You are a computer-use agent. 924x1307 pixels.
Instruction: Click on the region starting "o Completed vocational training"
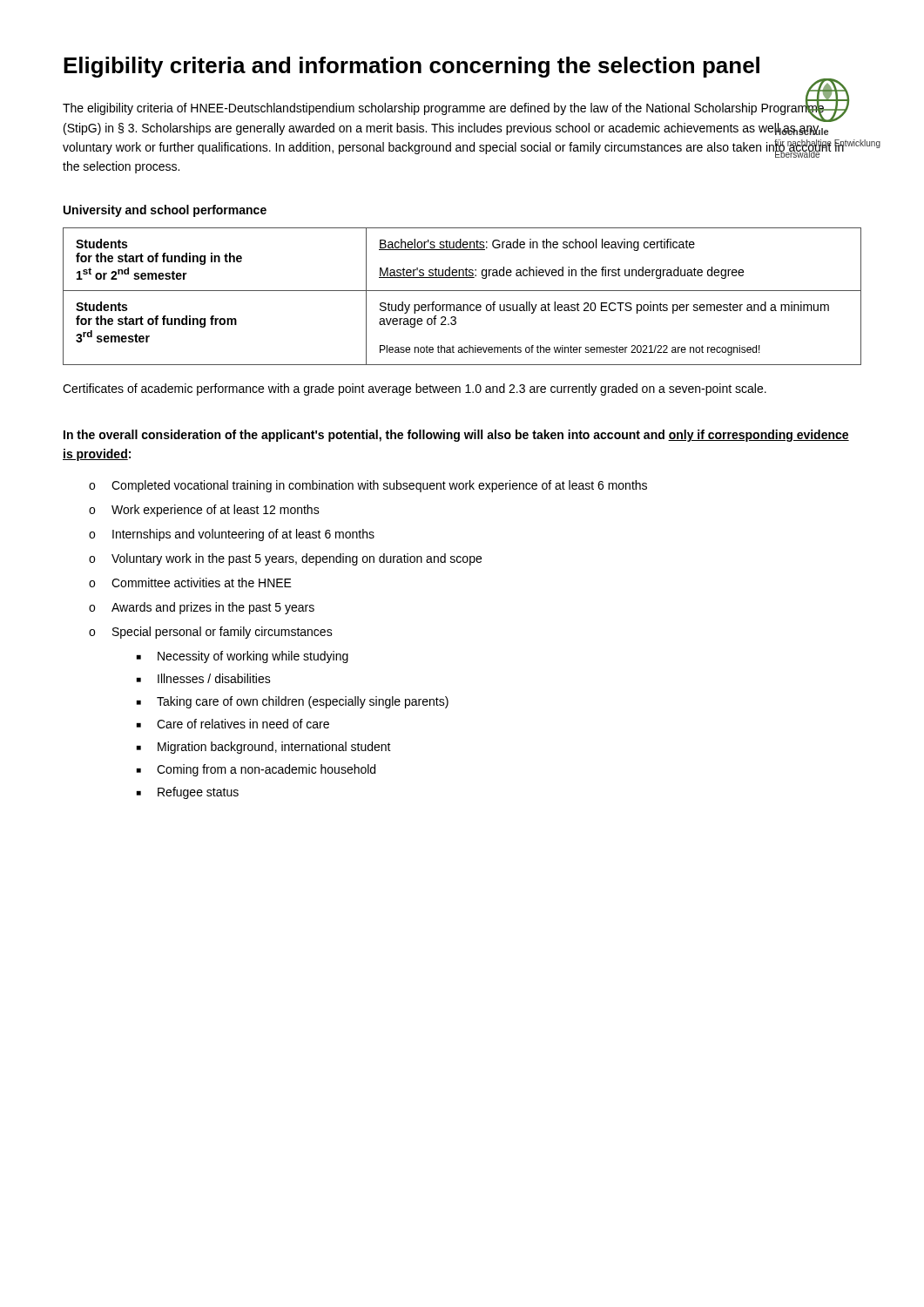coord(368,485)
